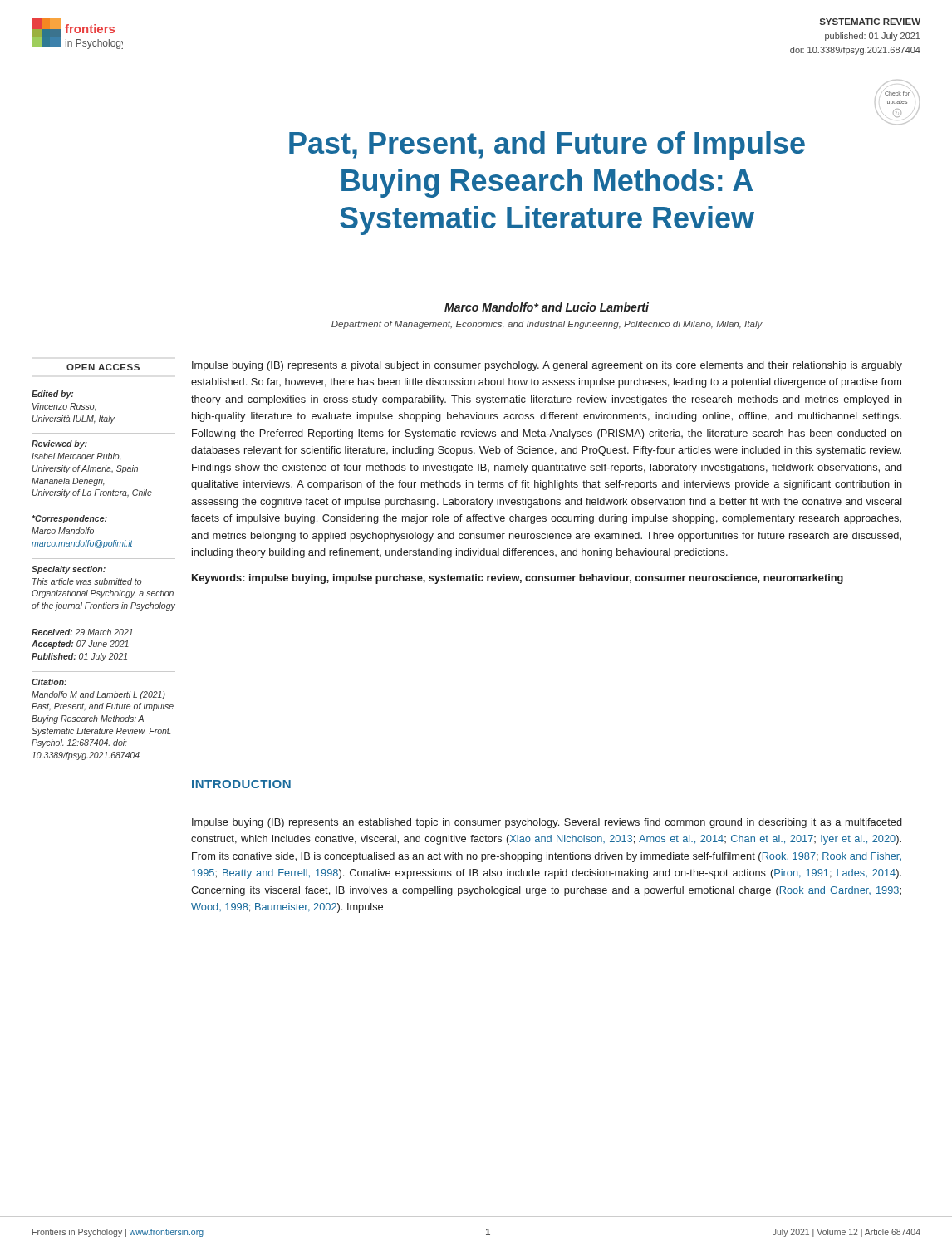Find the text block that reads "Marco Mandolfo* and Lucio"
The image size is (952, 1246).
547,315
